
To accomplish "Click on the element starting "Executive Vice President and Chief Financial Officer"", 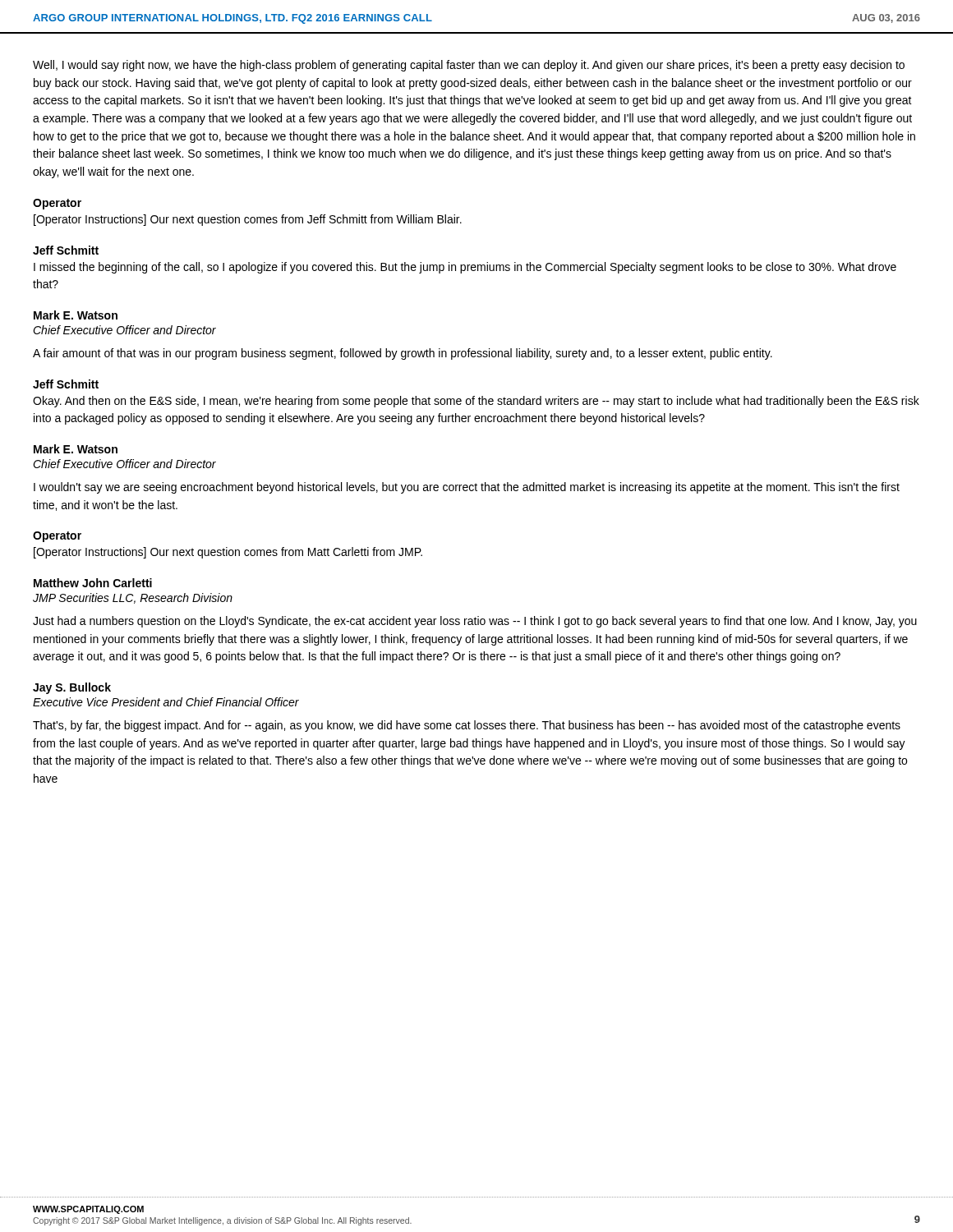I will coord(166,702).
